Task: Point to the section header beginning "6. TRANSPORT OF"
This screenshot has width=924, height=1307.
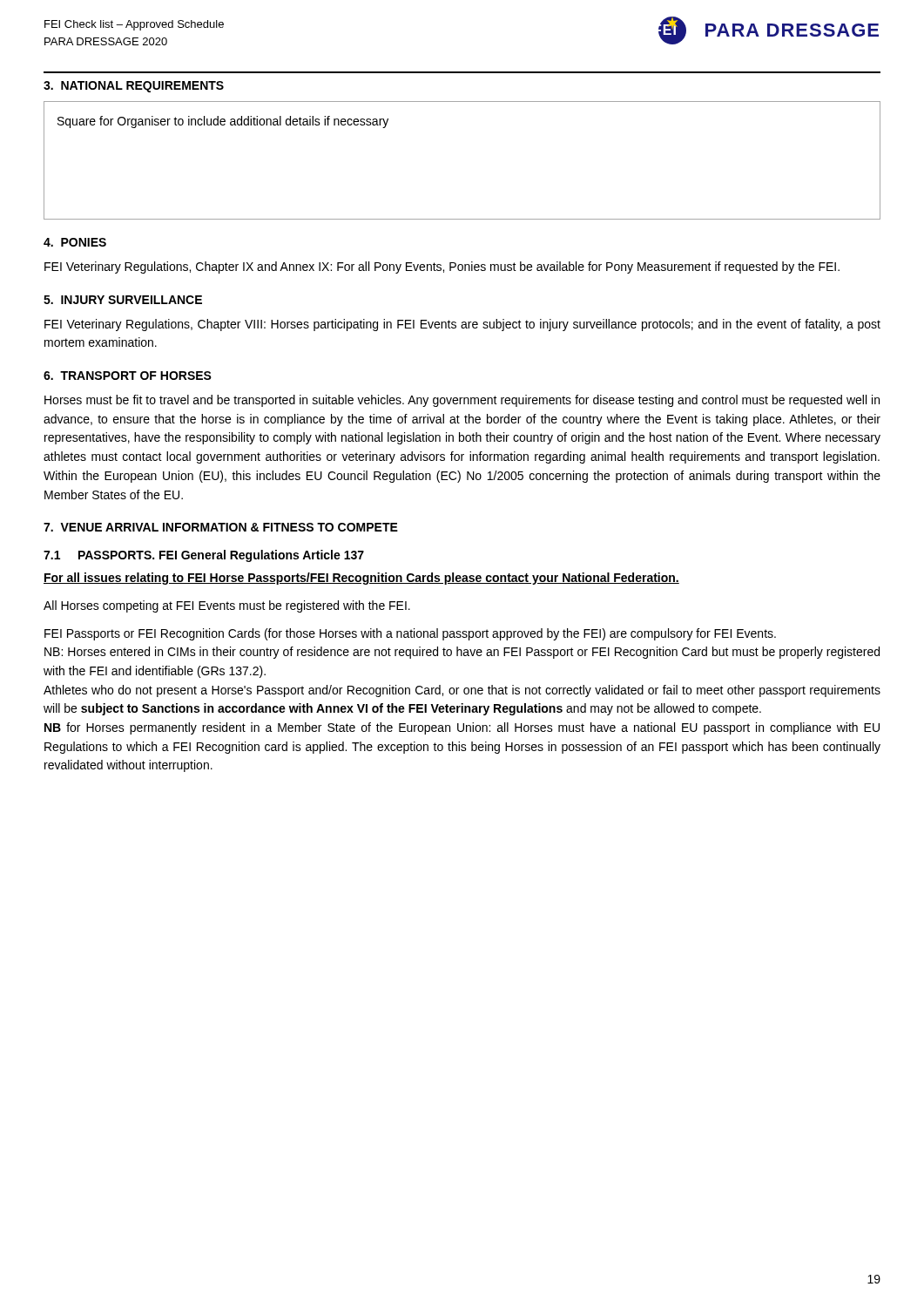Action: (x=128, y=376)
